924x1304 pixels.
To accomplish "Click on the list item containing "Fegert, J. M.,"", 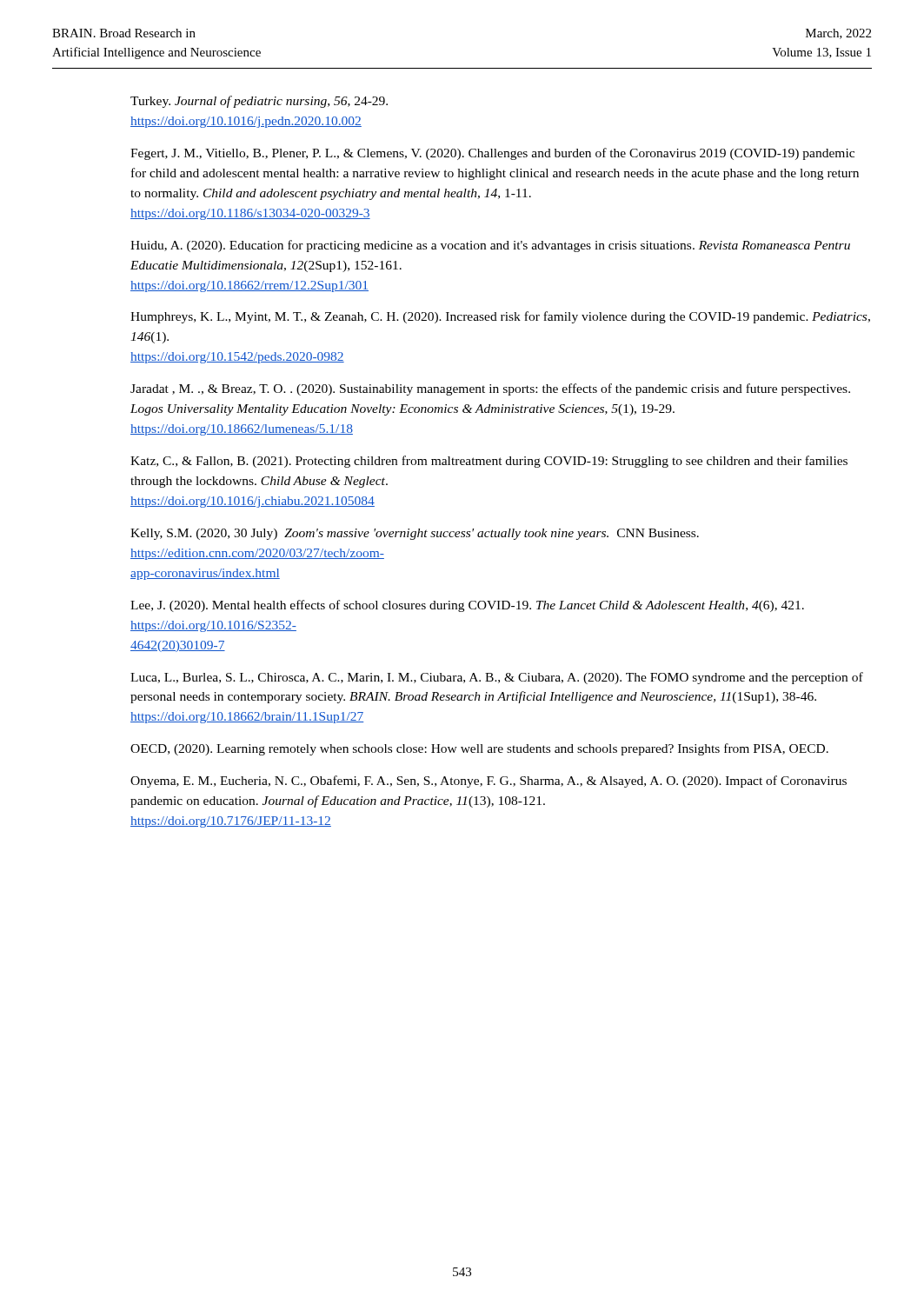I will (x=462, y=183).
